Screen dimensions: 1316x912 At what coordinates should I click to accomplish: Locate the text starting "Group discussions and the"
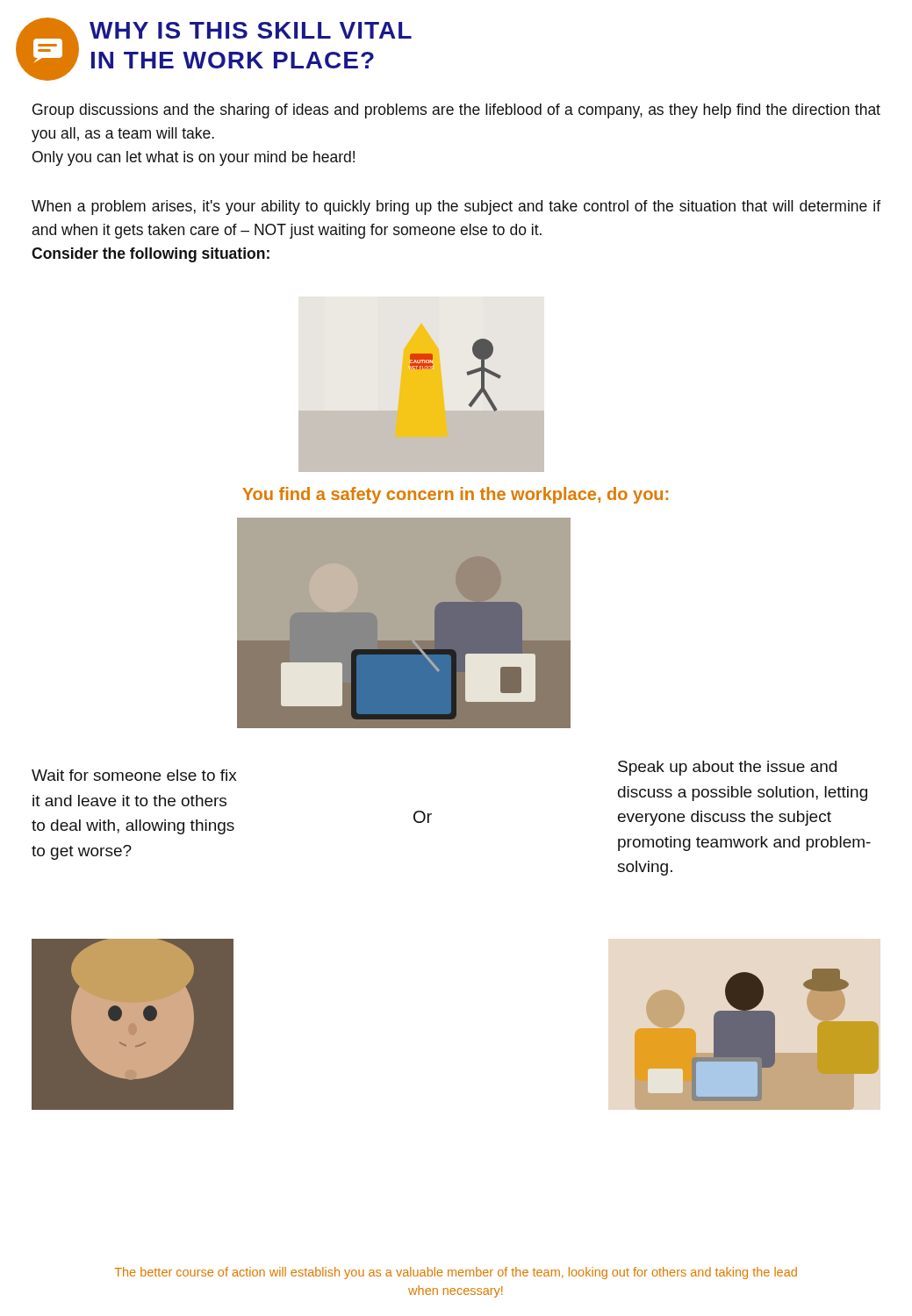456,111
